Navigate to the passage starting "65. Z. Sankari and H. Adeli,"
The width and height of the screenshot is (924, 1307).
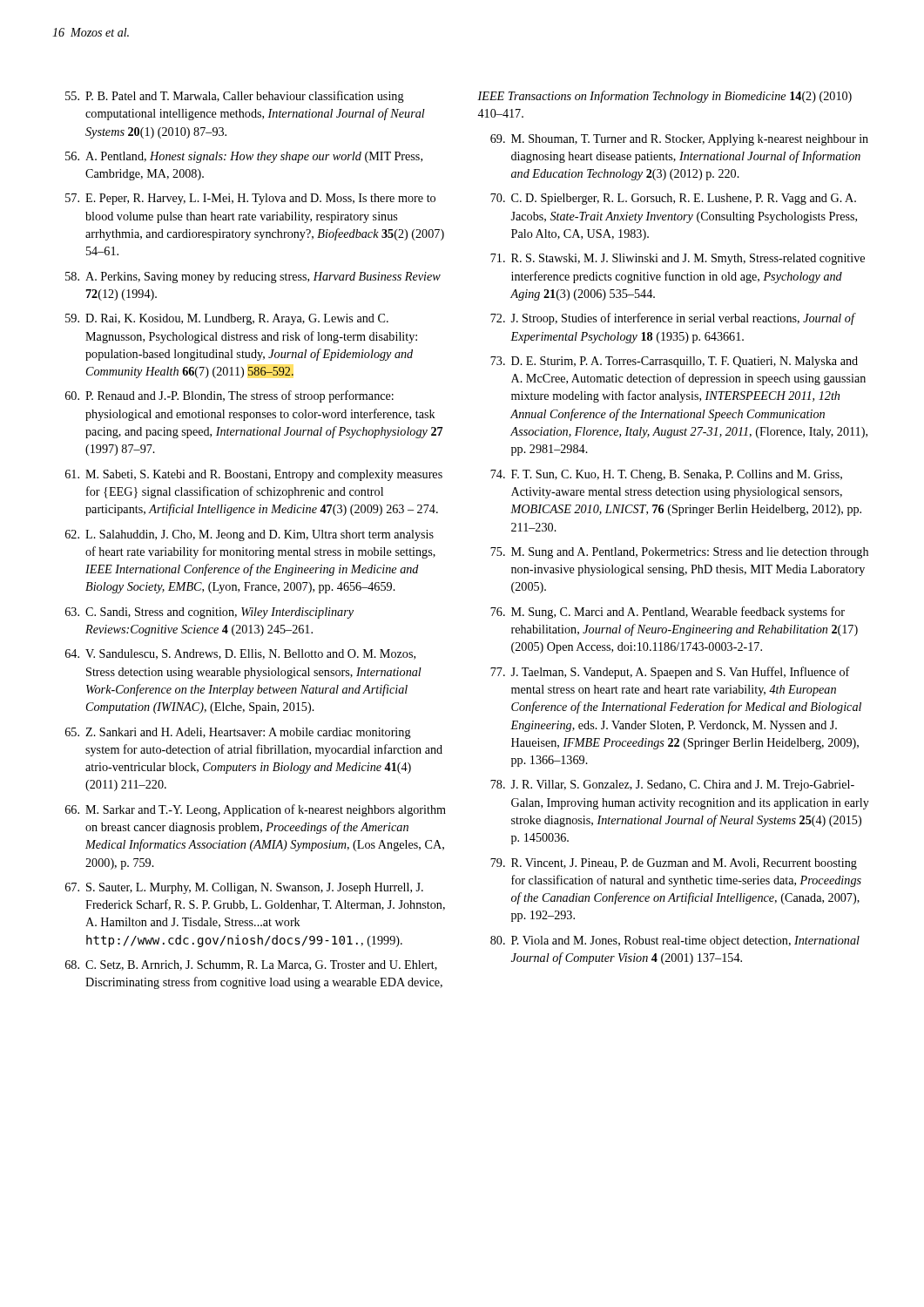(x=249, y=758)
